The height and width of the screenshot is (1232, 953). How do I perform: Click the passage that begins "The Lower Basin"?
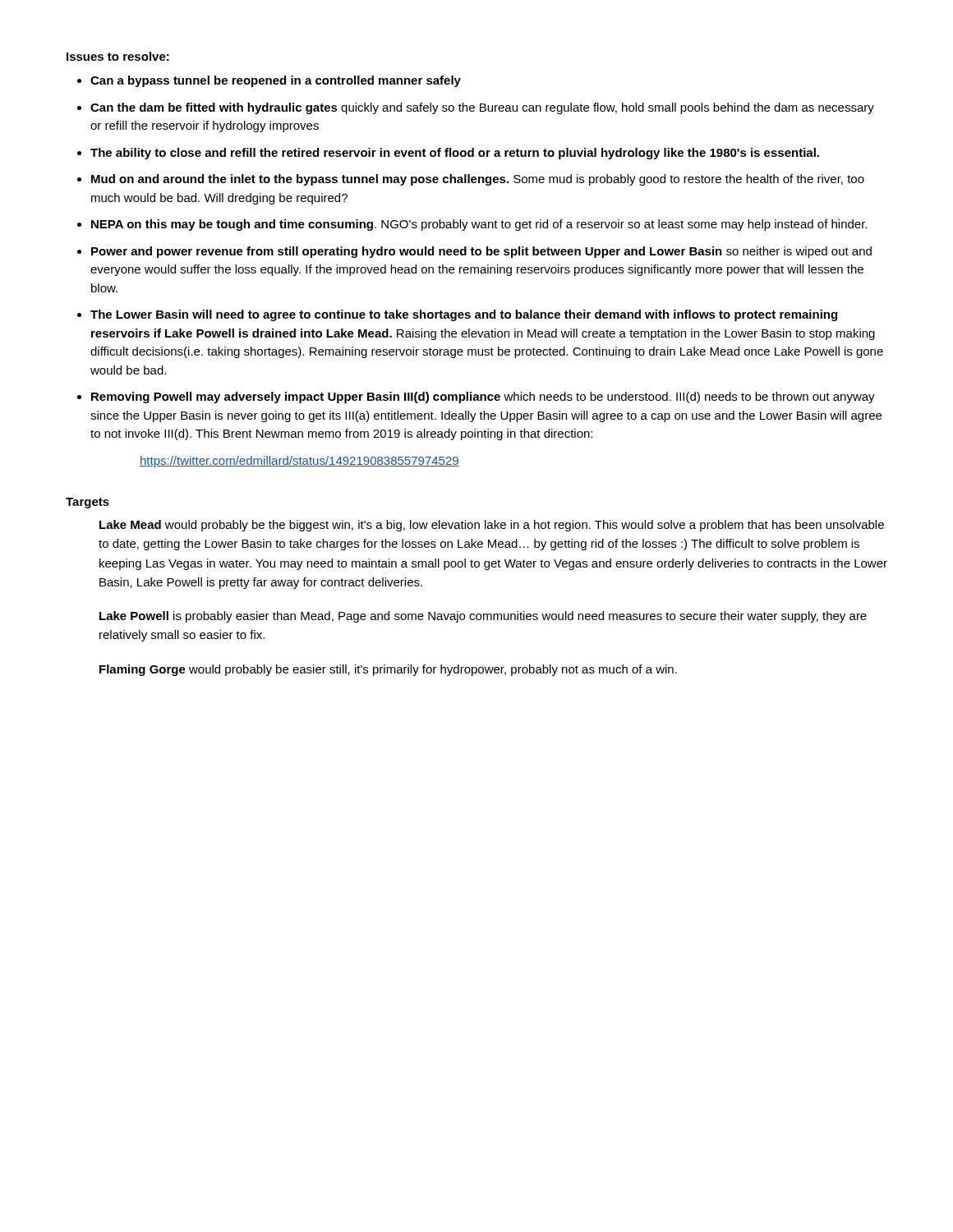point(487,342)
